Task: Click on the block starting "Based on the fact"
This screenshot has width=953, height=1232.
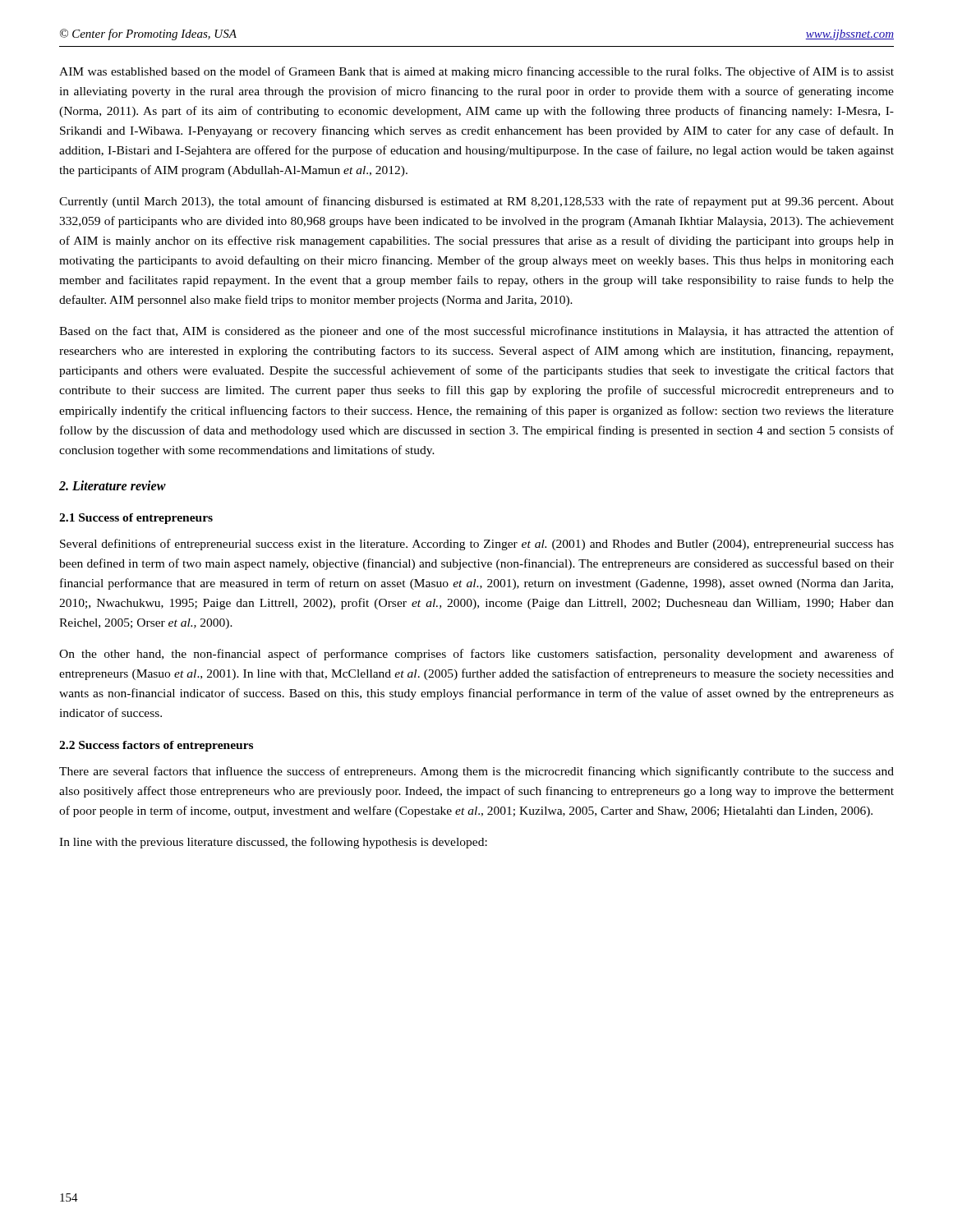Action: [x=476, y=391]
